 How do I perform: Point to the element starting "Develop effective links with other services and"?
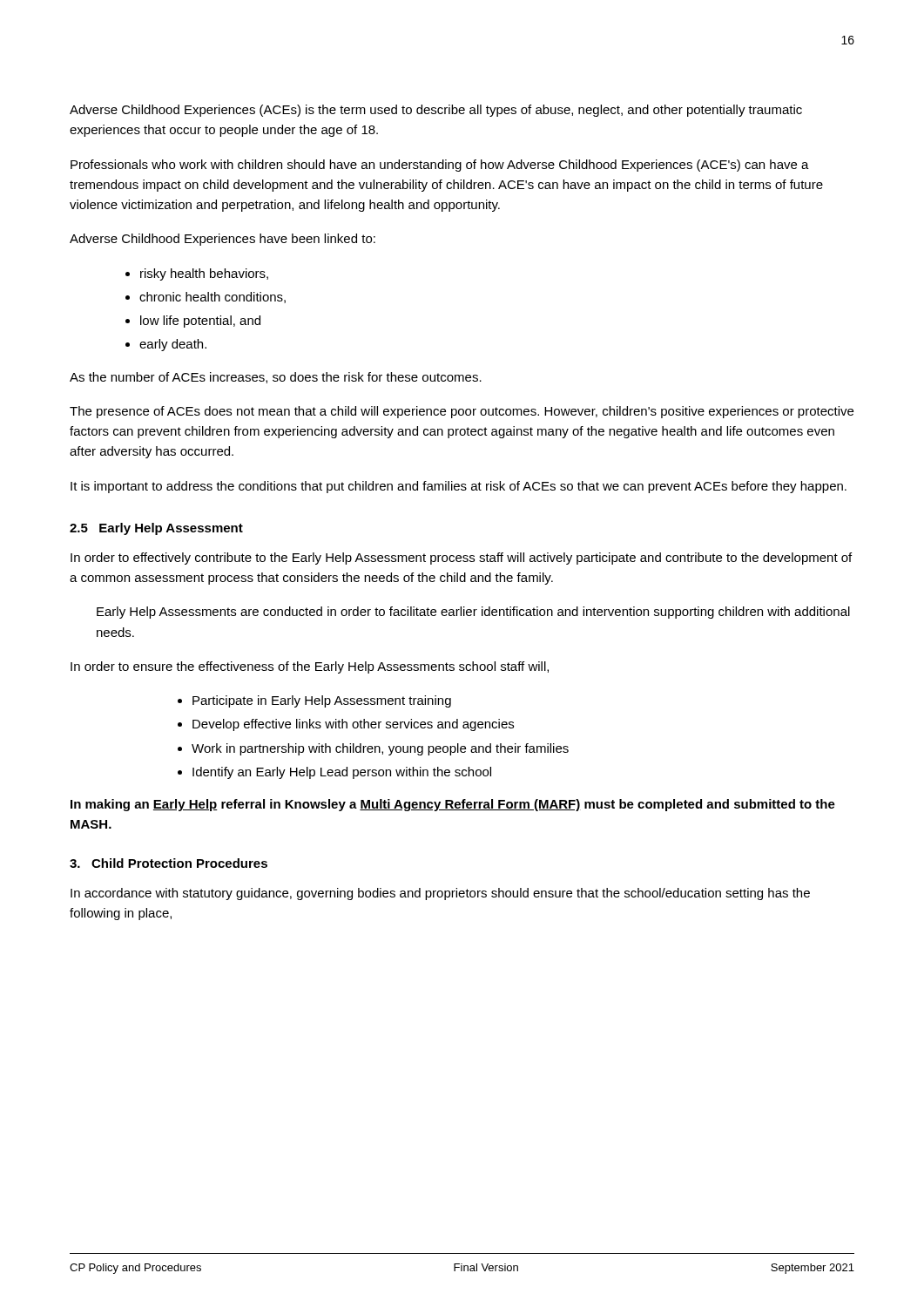[x=353, y=724]
